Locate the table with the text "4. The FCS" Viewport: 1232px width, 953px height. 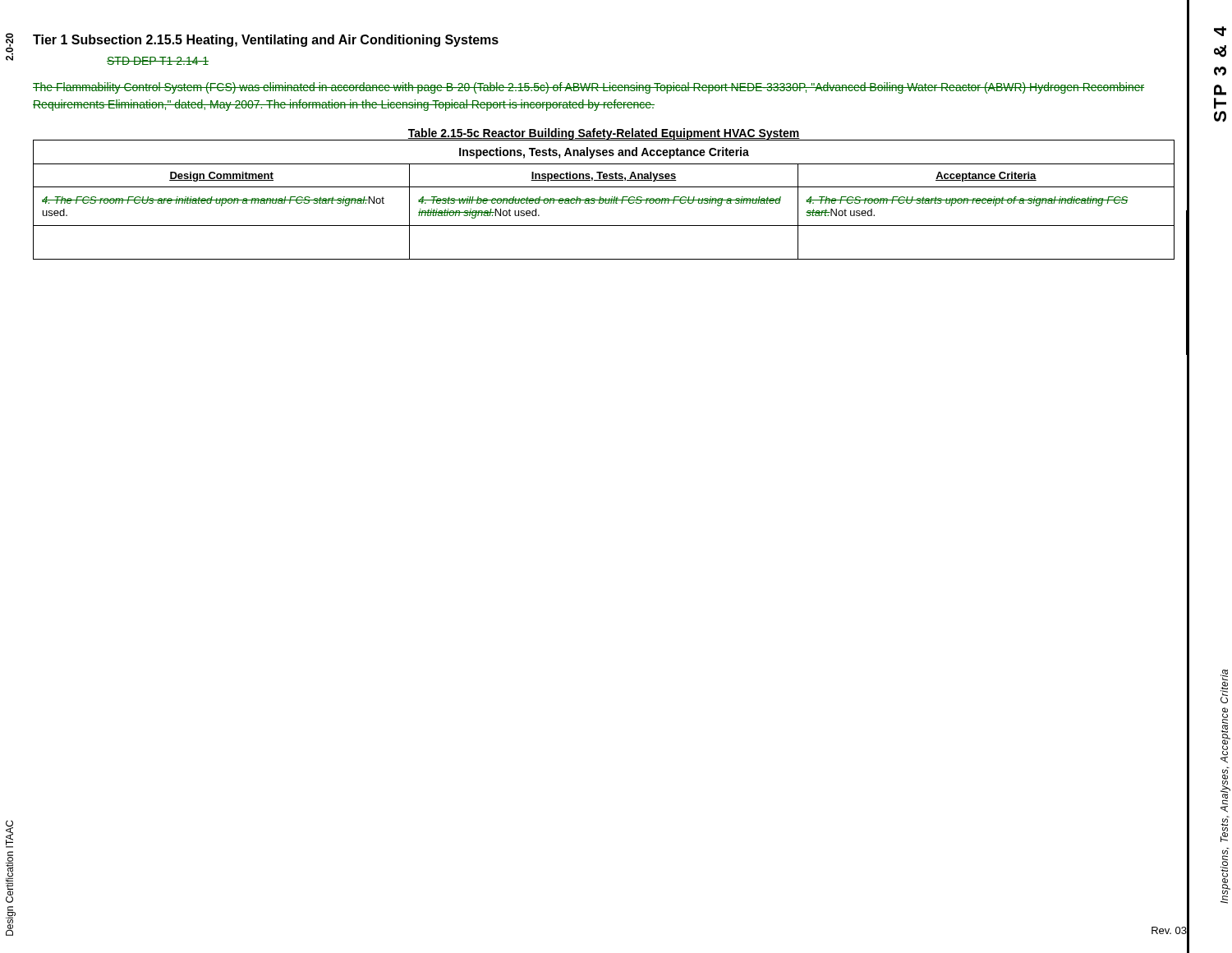coord(604,200)
